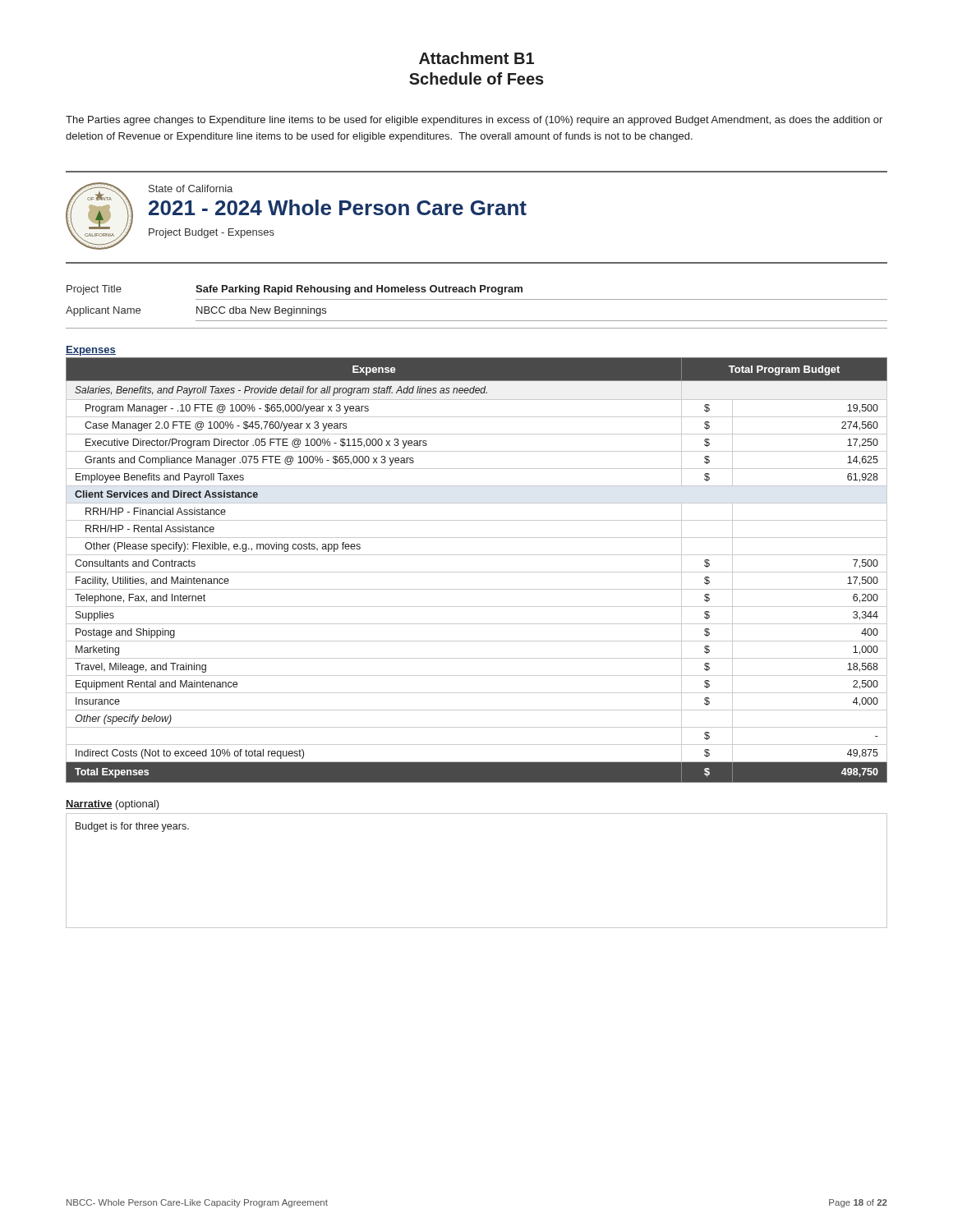Navigate to the block starting "Budget is for three years."
Image resolution: width=953 pixels, height=1232 pixels.
click(132, 826)
